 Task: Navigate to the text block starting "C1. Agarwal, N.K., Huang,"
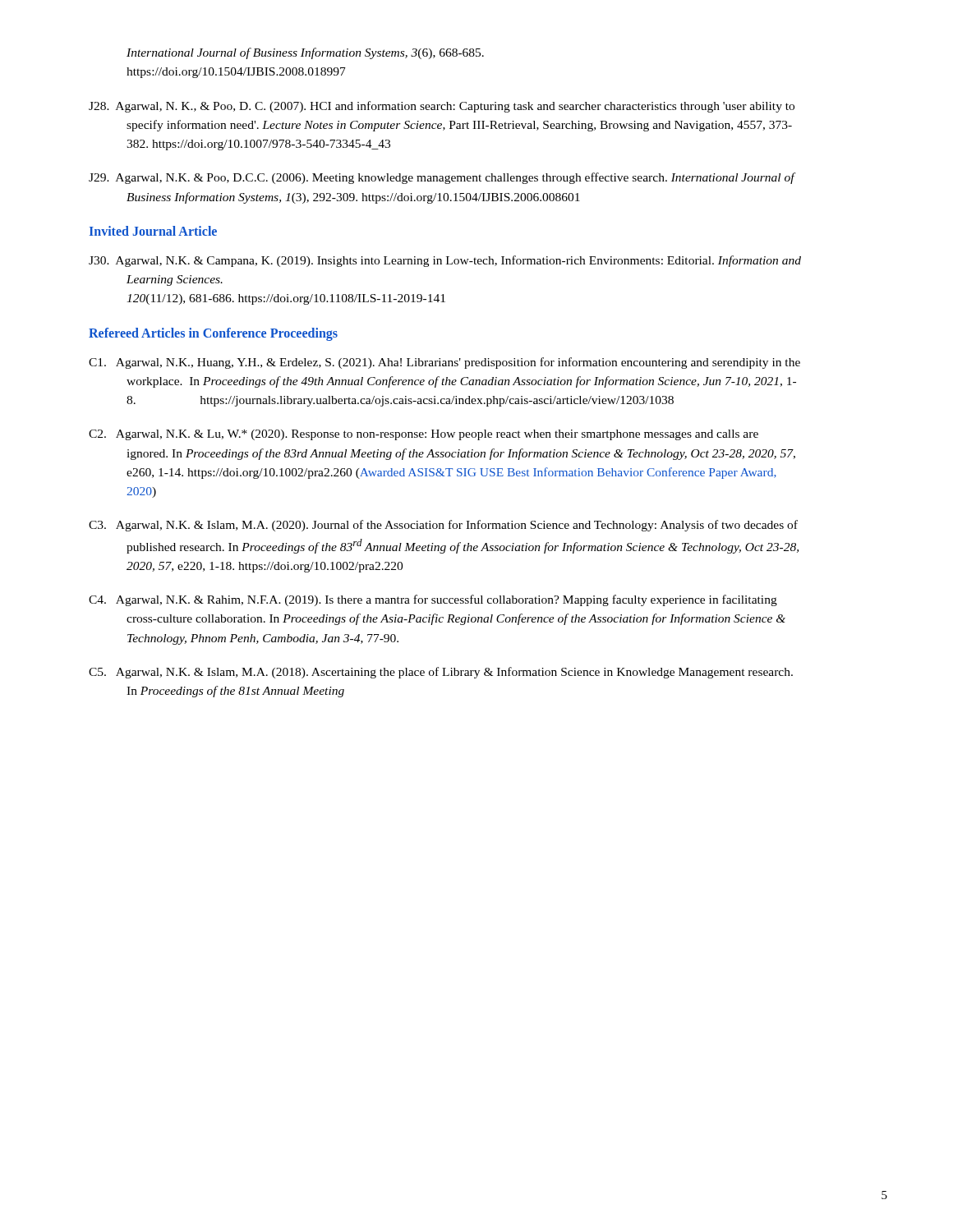(445, 381)
